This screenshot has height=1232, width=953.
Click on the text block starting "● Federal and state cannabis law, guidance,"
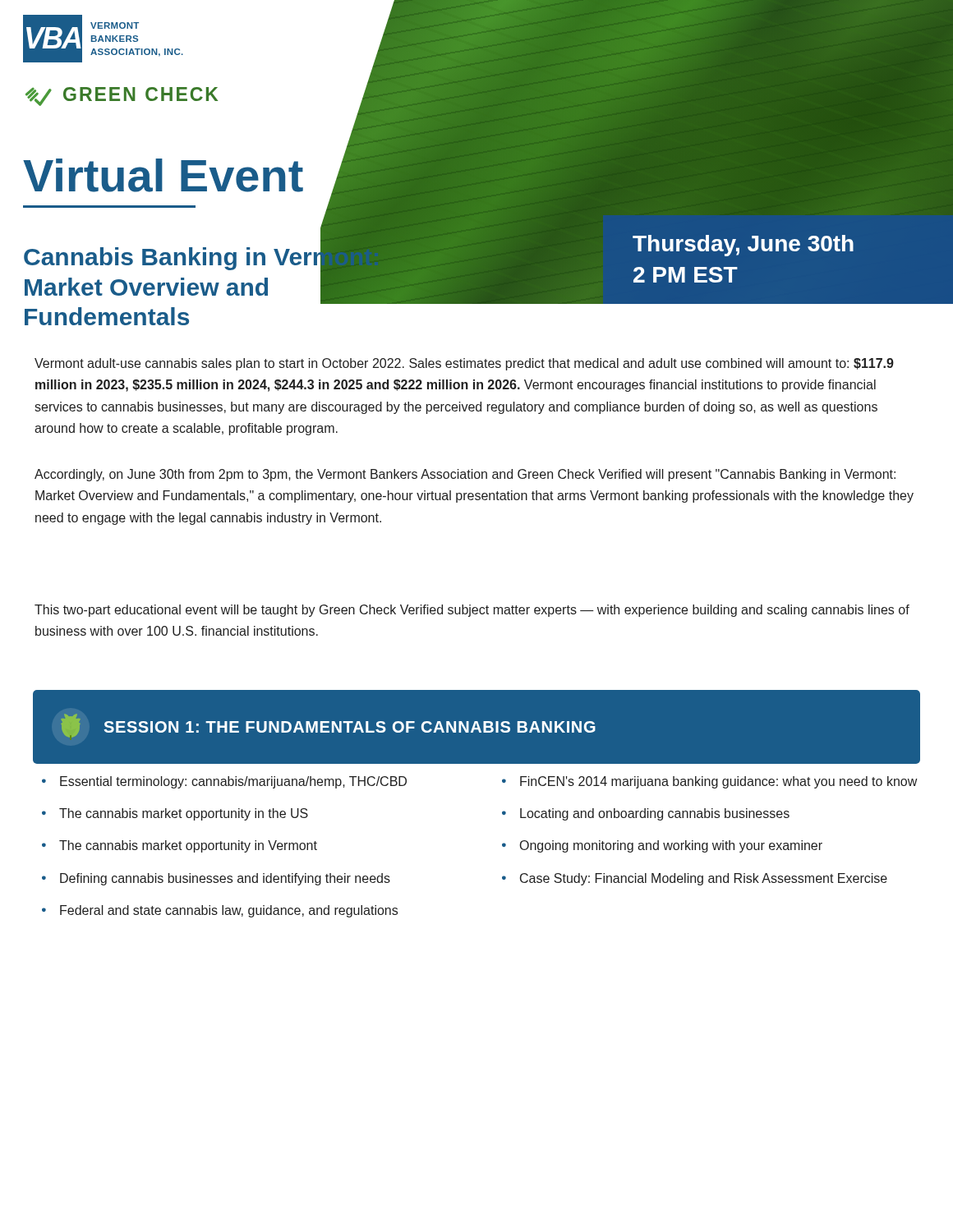(220, 910)
